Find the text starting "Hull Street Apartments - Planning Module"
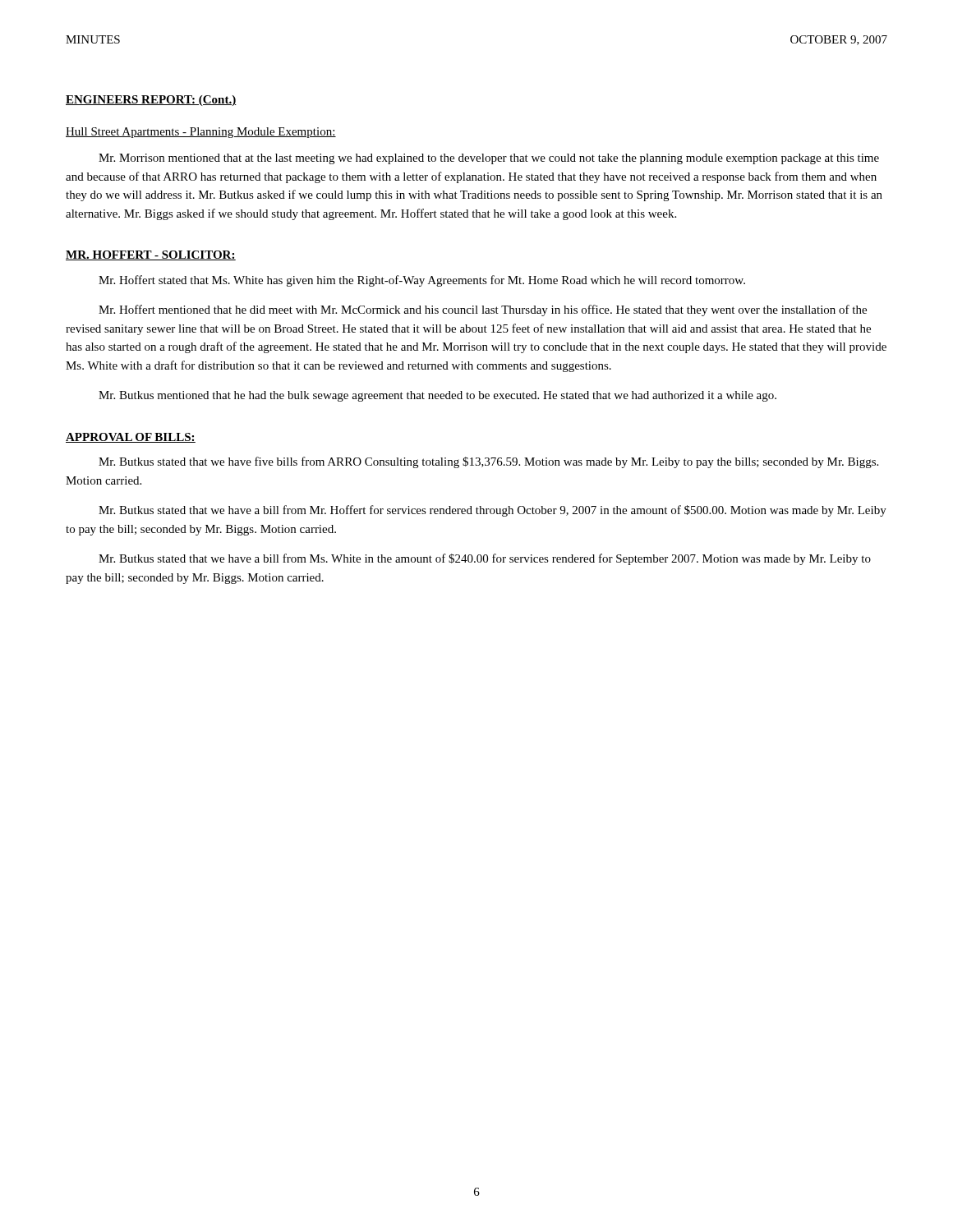This screenshot has width=953, height=1232. pos(201,131)
